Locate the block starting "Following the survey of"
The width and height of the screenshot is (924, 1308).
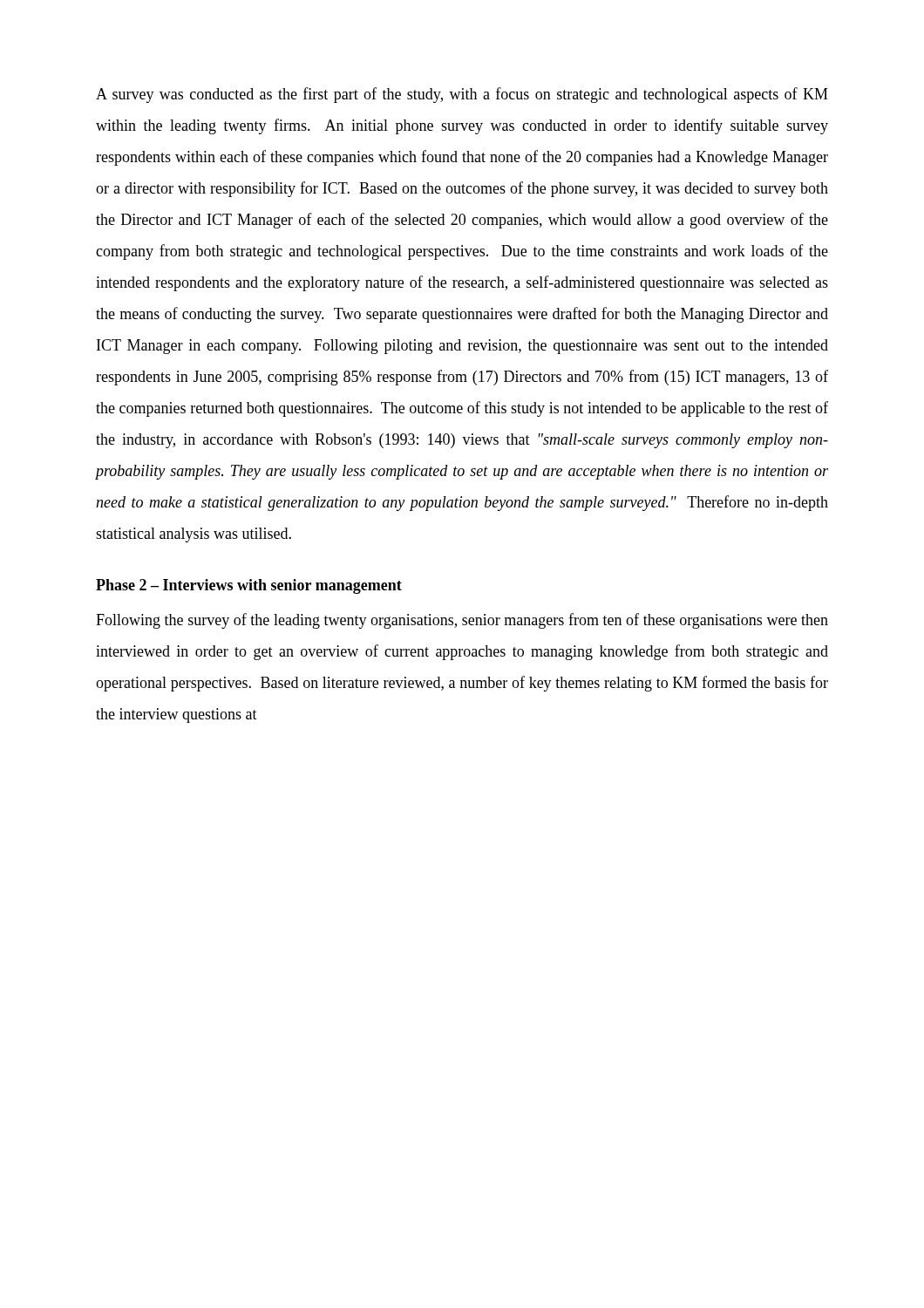pos(462,667)
